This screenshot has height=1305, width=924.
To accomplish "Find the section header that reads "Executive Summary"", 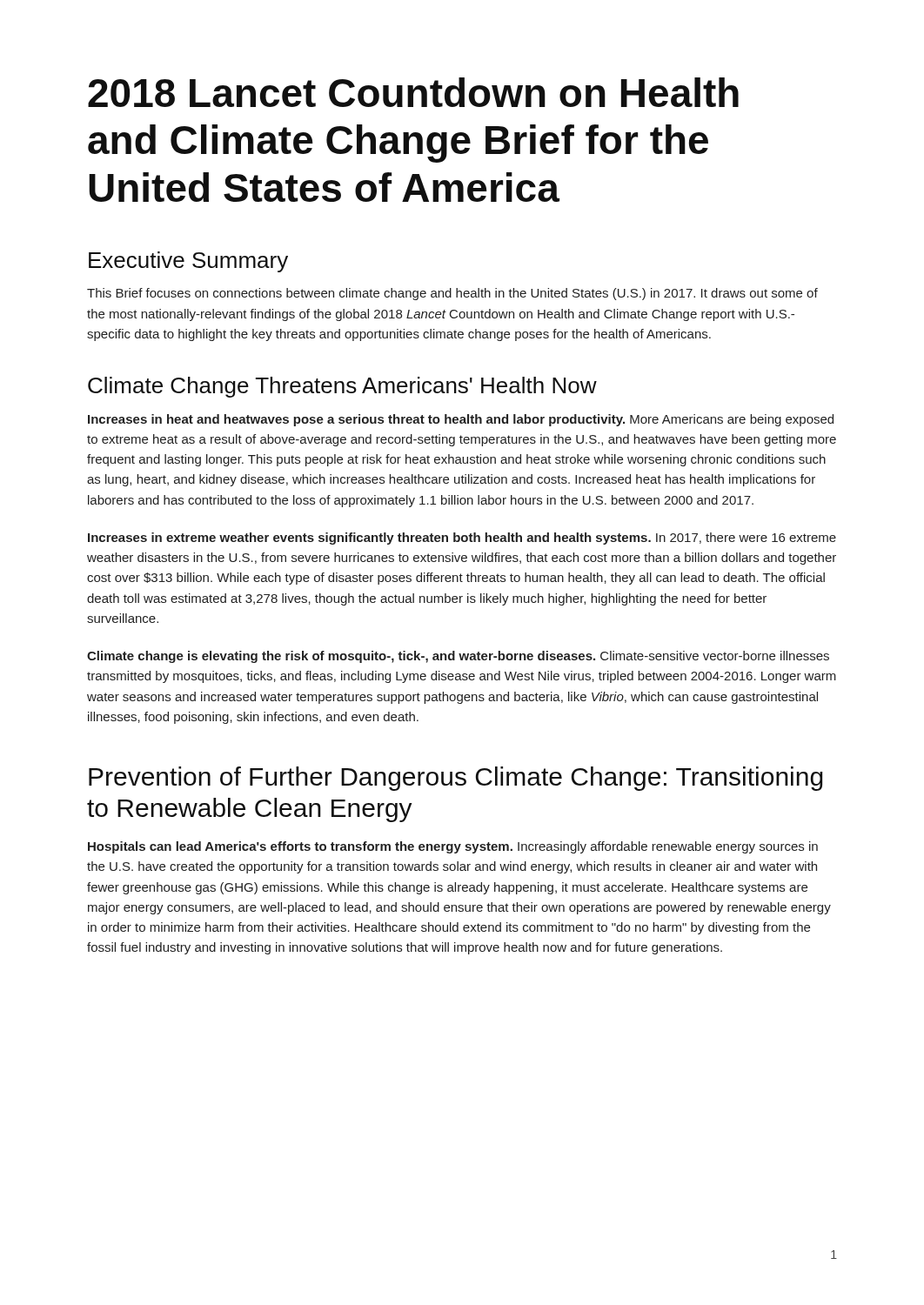I will click(188, 260).
